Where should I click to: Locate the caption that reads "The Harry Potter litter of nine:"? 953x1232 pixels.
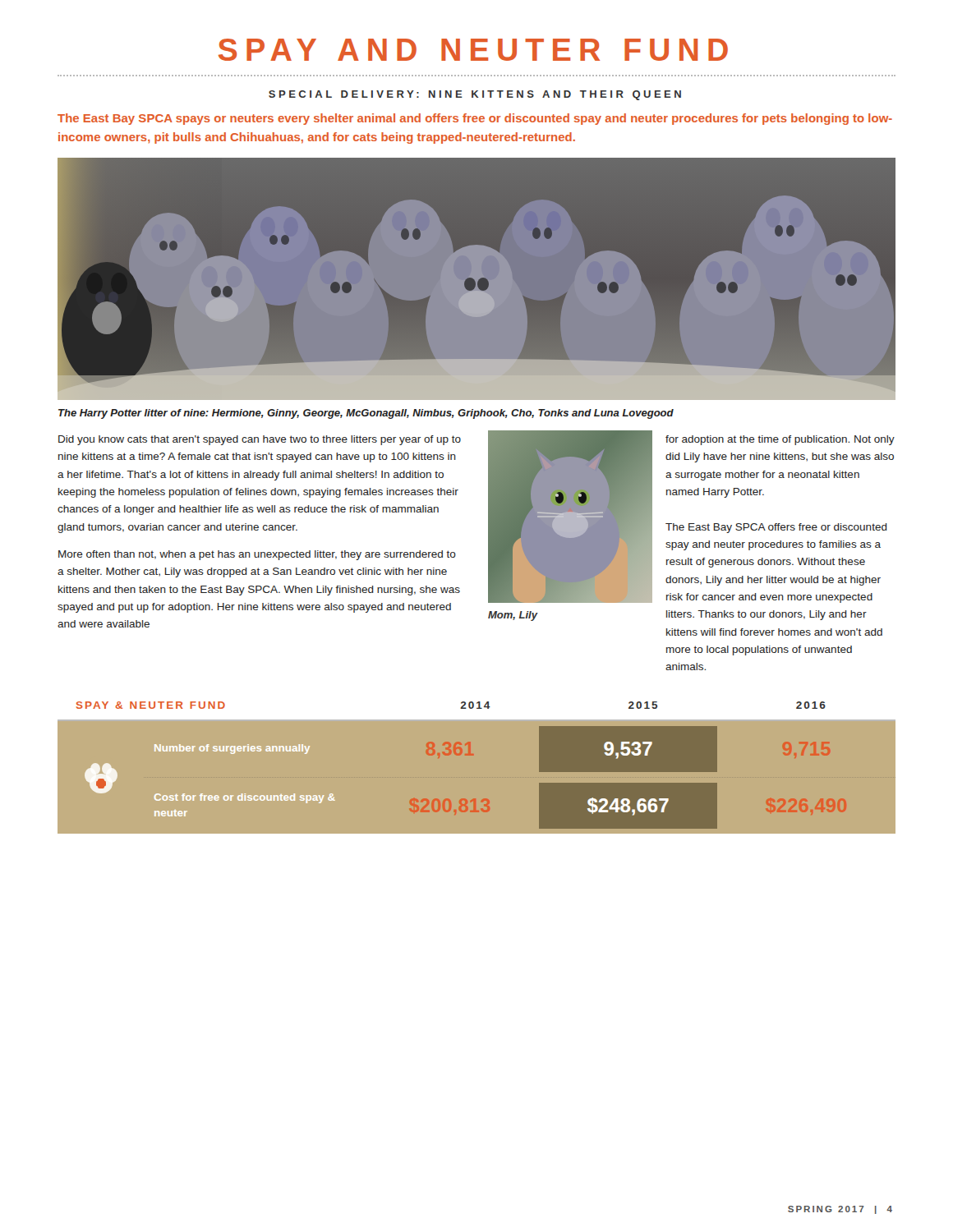(x=365, y=413)
